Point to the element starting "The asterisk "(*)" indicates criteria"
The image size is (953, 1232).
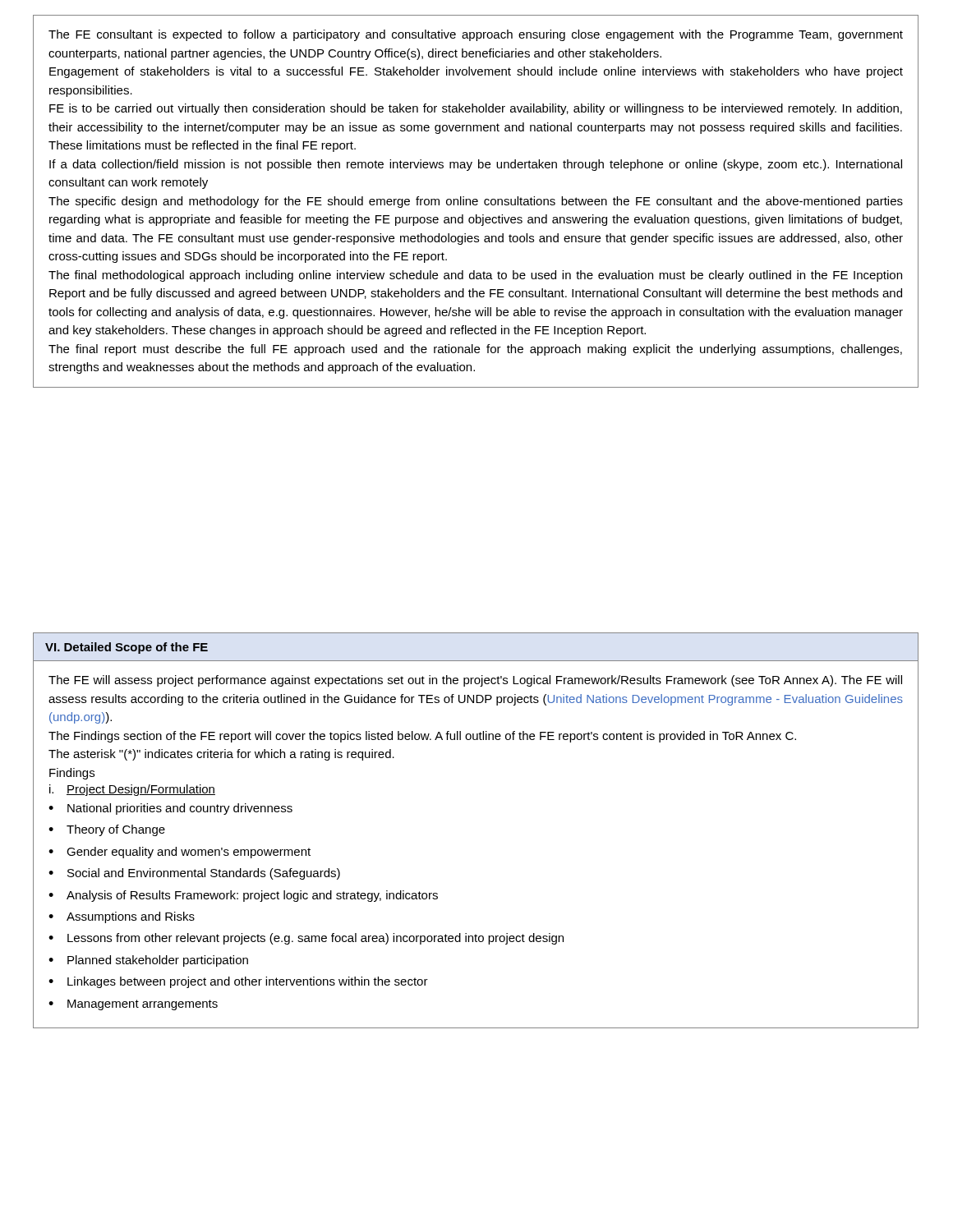coord(221,755)
